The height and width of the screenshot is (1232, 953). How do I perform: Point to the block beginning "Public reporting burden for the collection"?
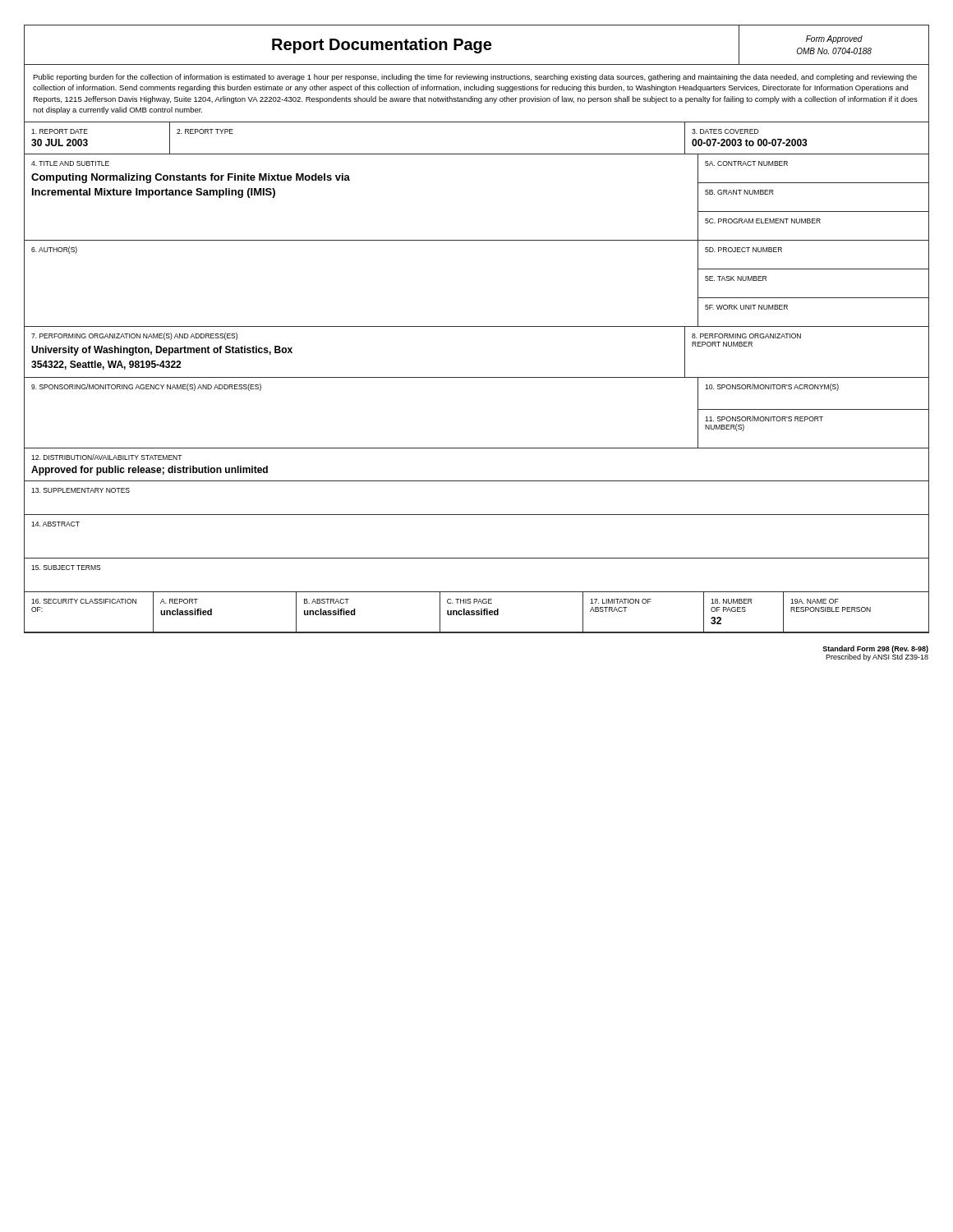[x=475, y=93]
